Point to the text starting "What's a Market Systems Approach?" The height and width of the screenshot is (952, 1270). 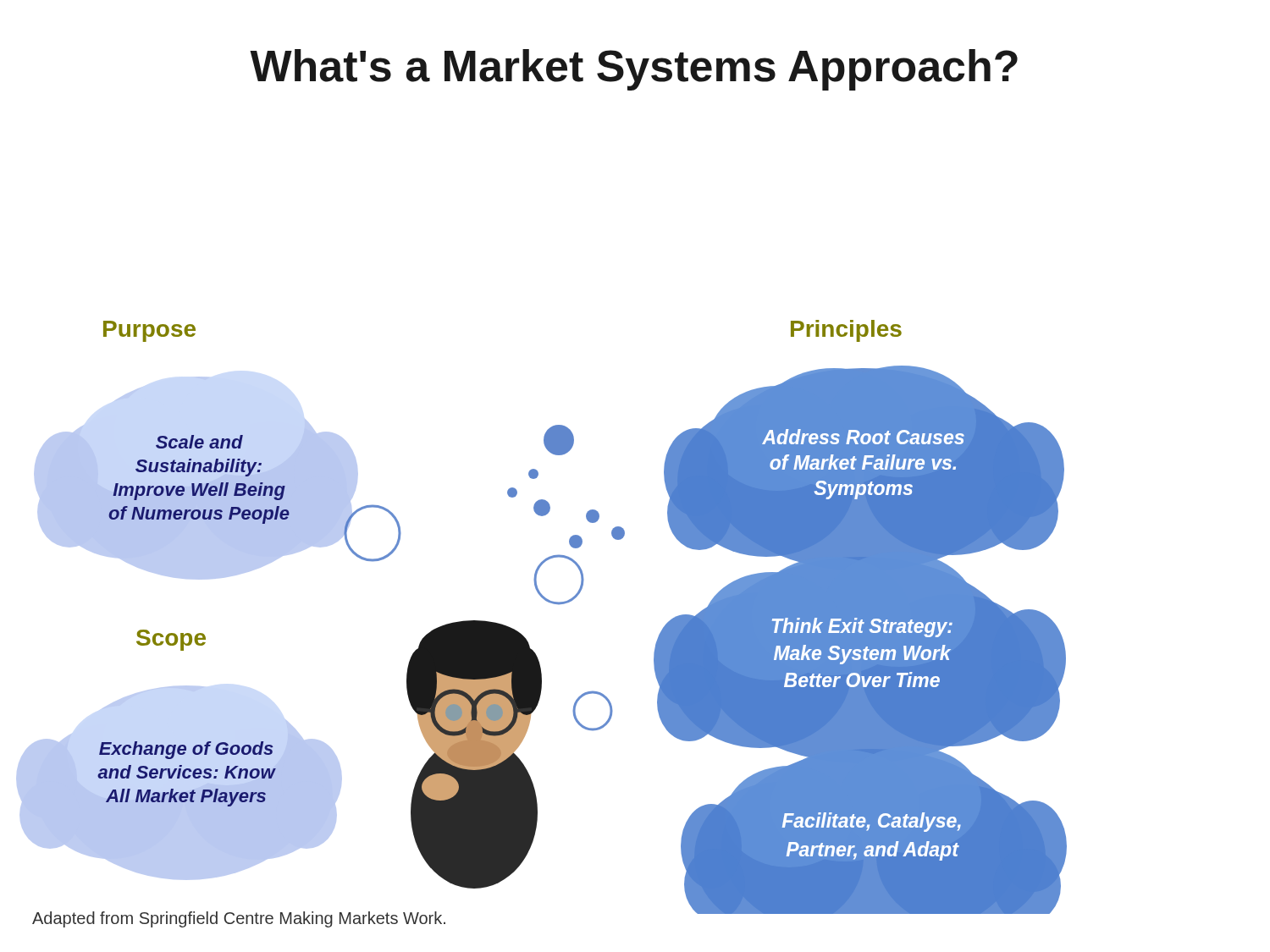coord(635,66)
